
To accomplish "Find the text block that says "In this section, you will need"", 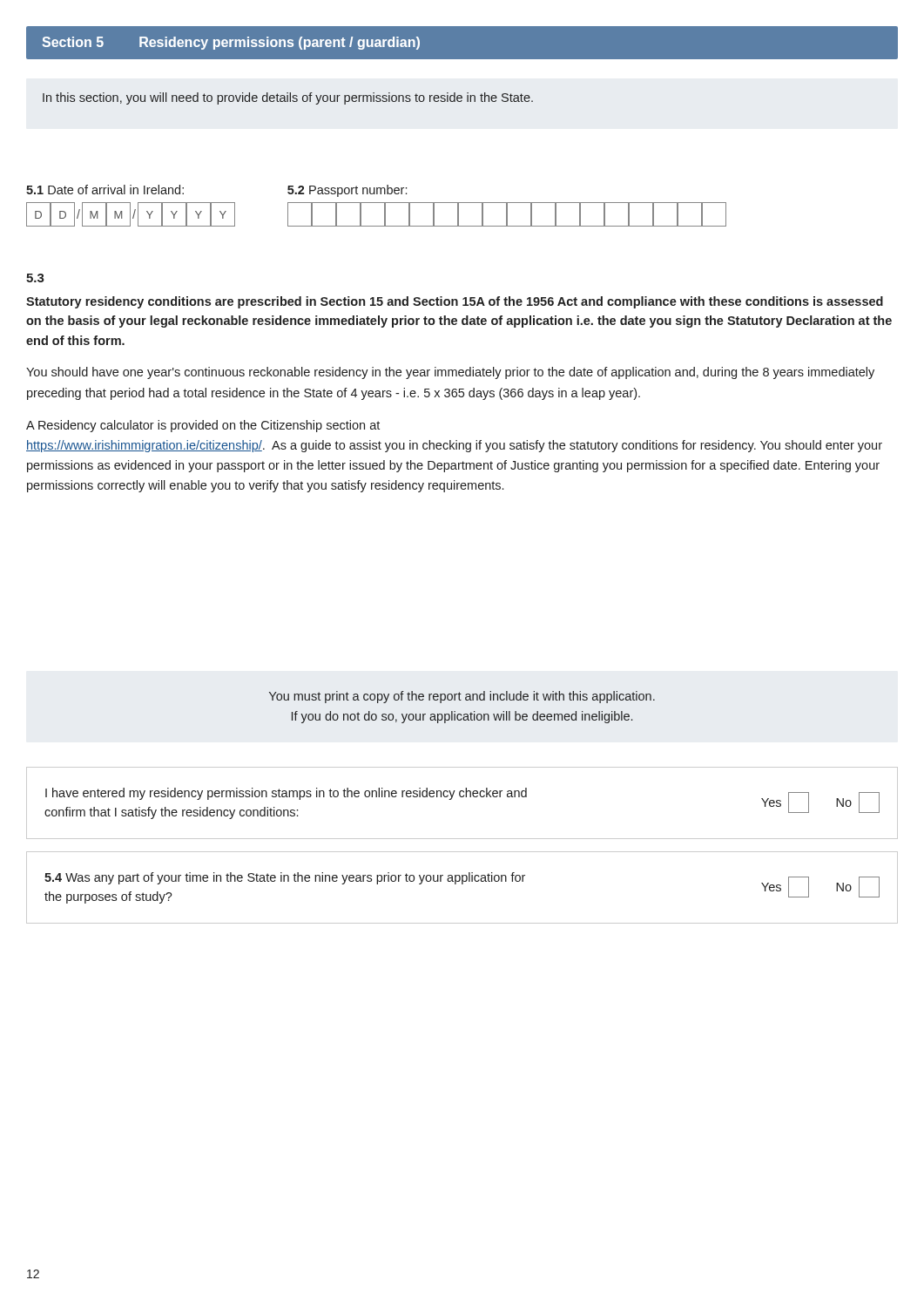I will 288,98.
